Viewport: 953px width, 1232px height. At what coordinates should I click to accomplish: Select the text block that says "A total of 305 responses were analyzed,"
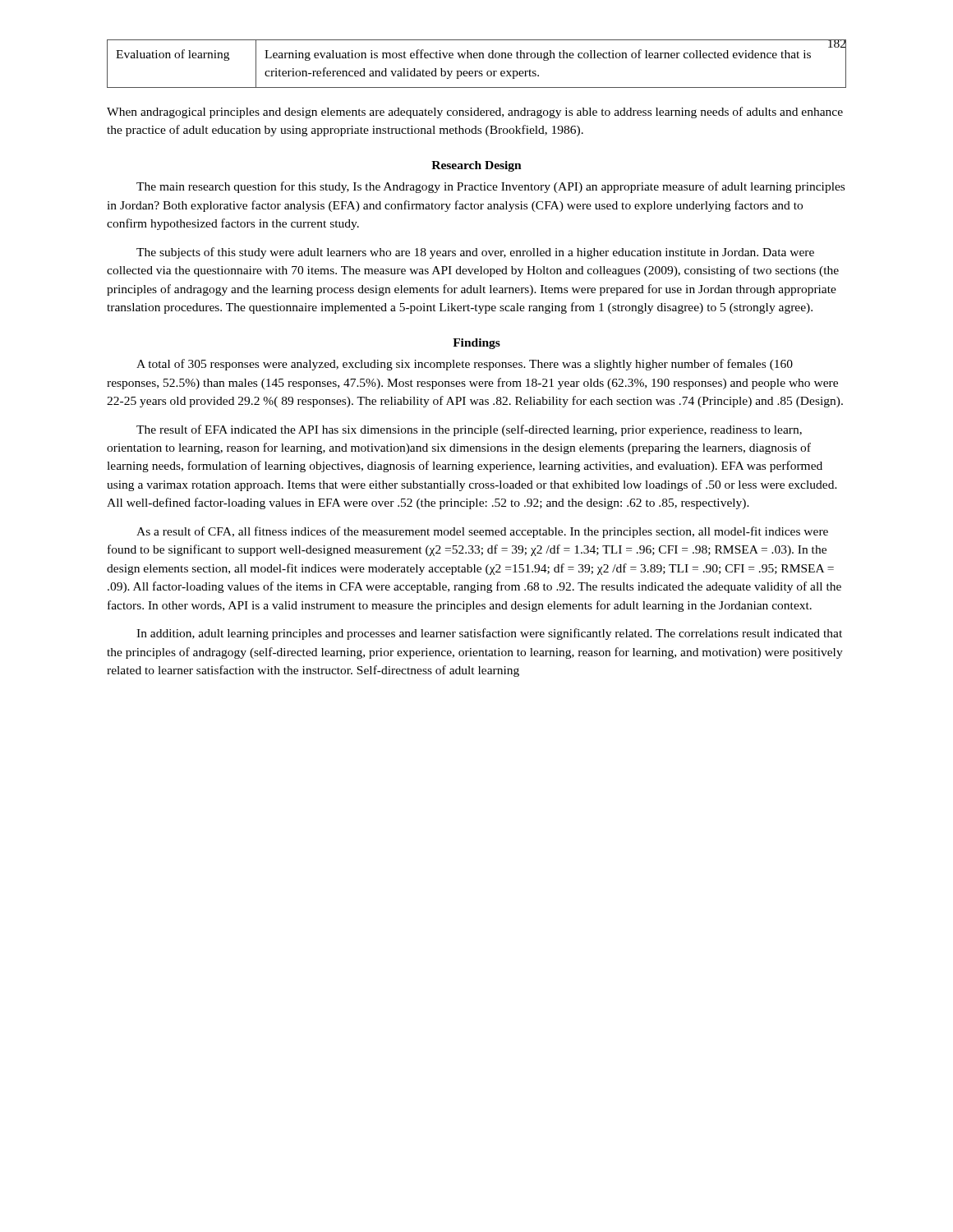[x=475, y=382]
